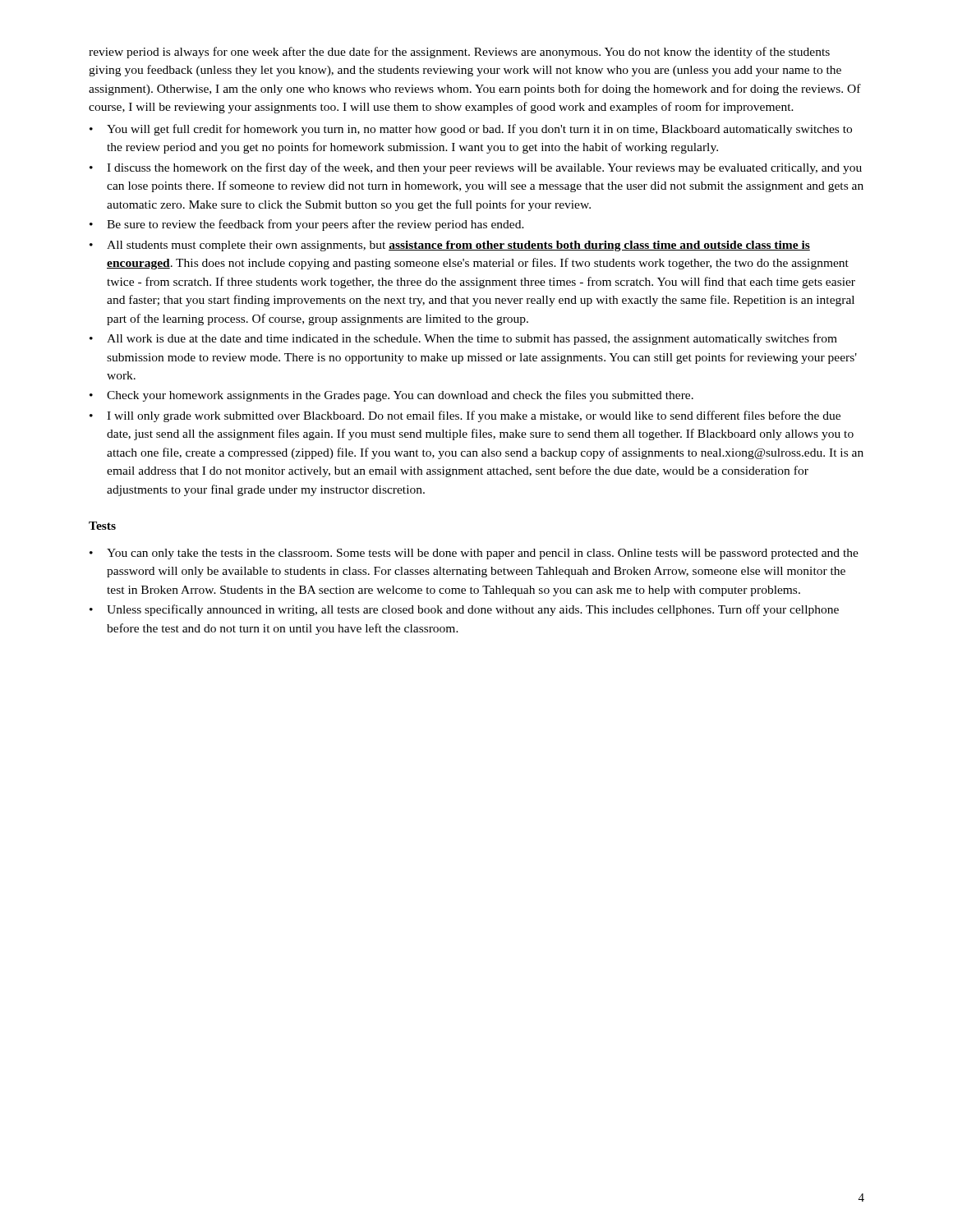Image resolution: width=953 pixels, height=1232 pixels.
Task: Locate the list item with the text "• I will only grade work"
Action: tap(476, 453)
